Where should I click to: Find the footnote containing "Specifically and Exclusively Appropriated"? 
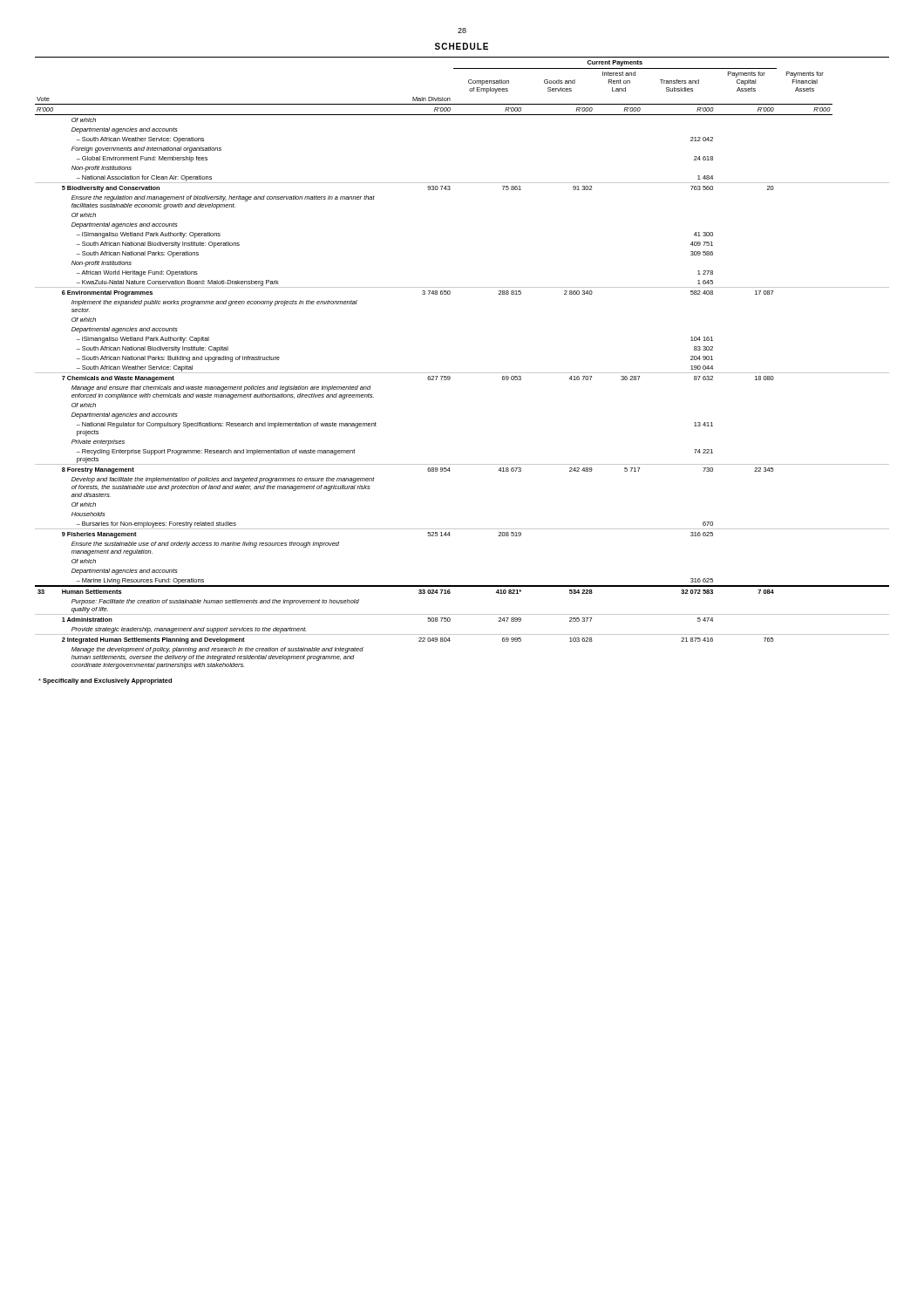(105, 681)
